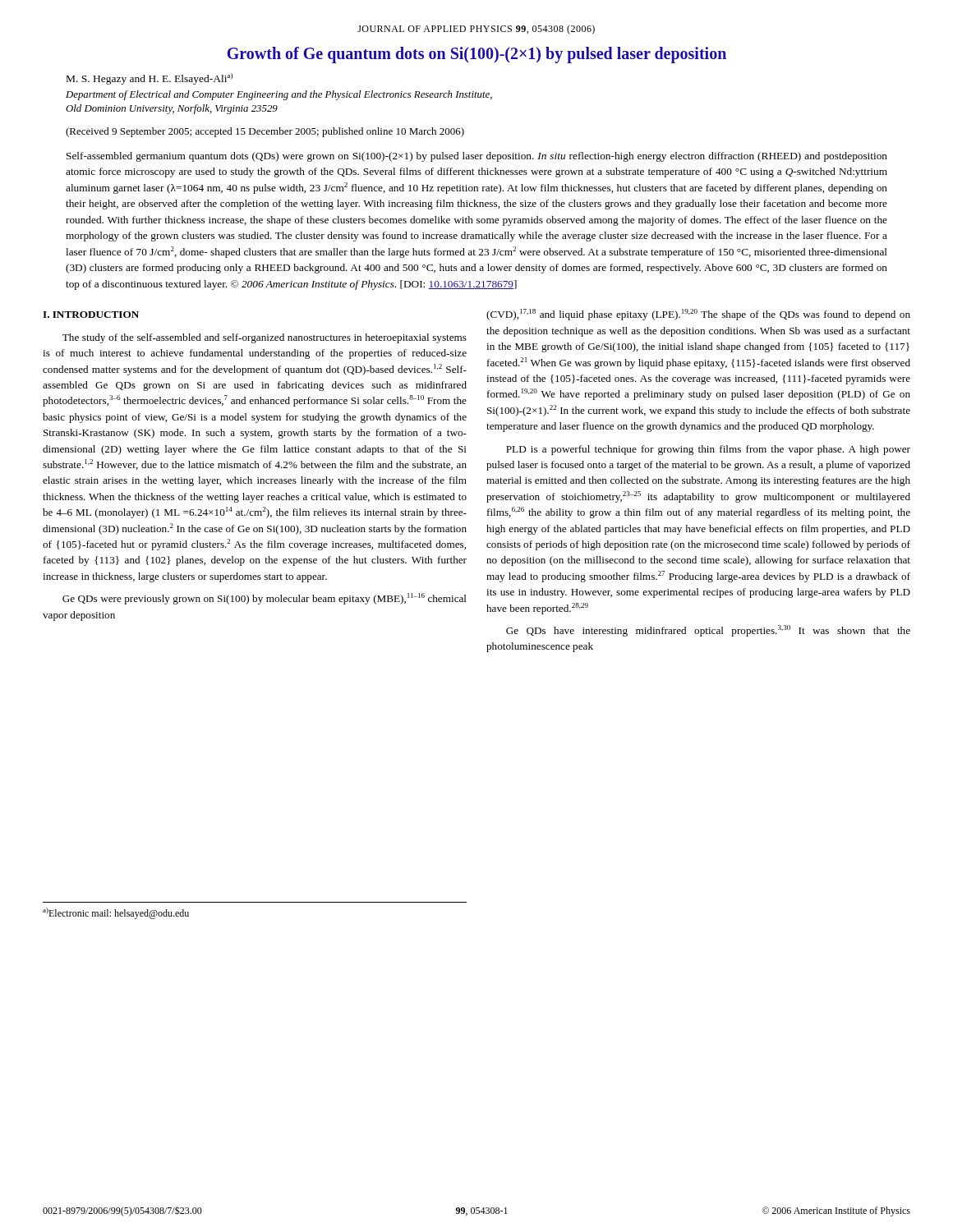Navigate to the text block starting "M. S. Hegazy and H. E."
The width and height of the screenshot is (953, 1232).
click(149, 78)
